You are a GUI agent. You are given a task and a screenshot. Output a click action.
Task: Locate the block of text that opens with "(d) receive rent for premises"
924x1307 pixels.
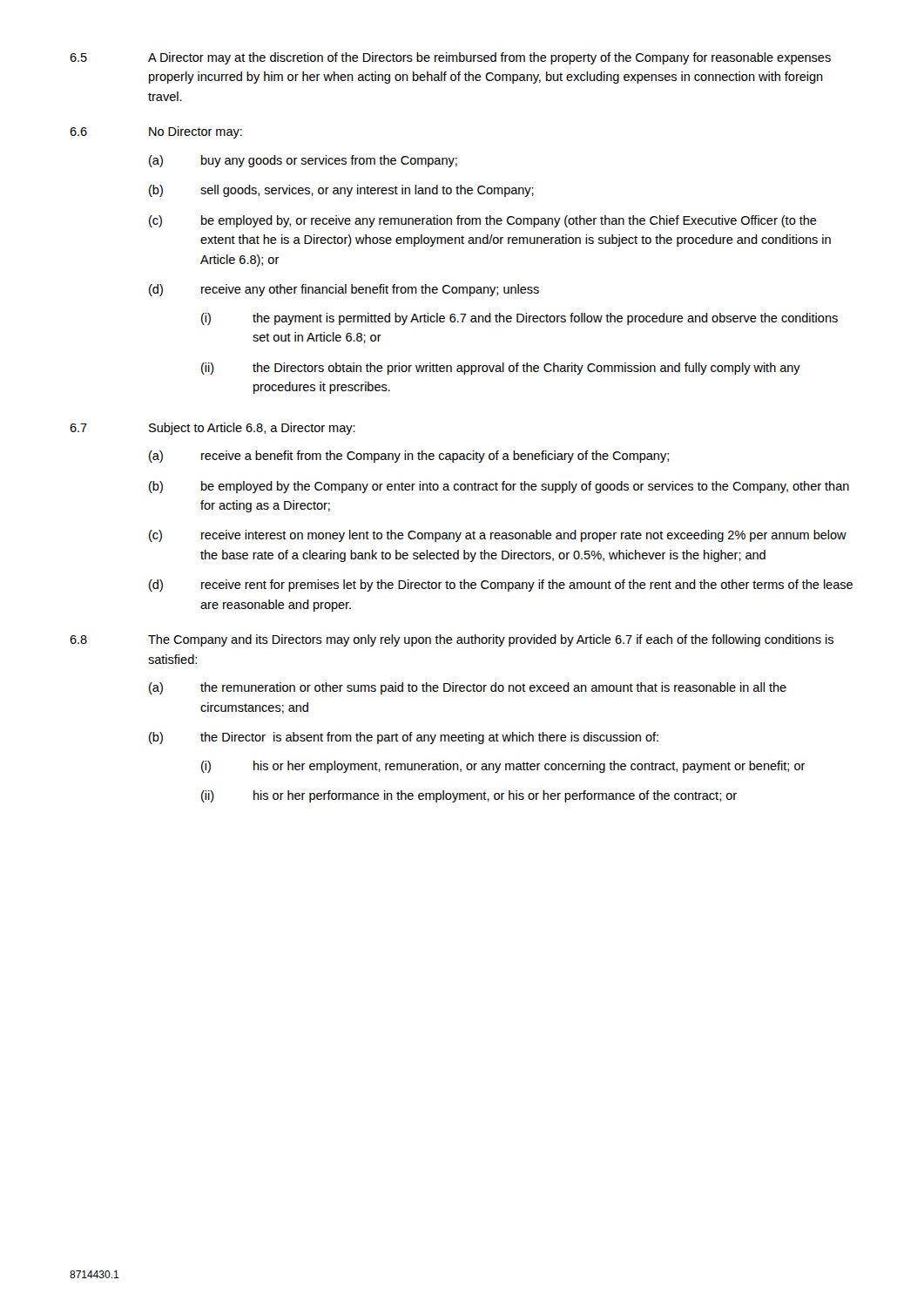[501, 595]
